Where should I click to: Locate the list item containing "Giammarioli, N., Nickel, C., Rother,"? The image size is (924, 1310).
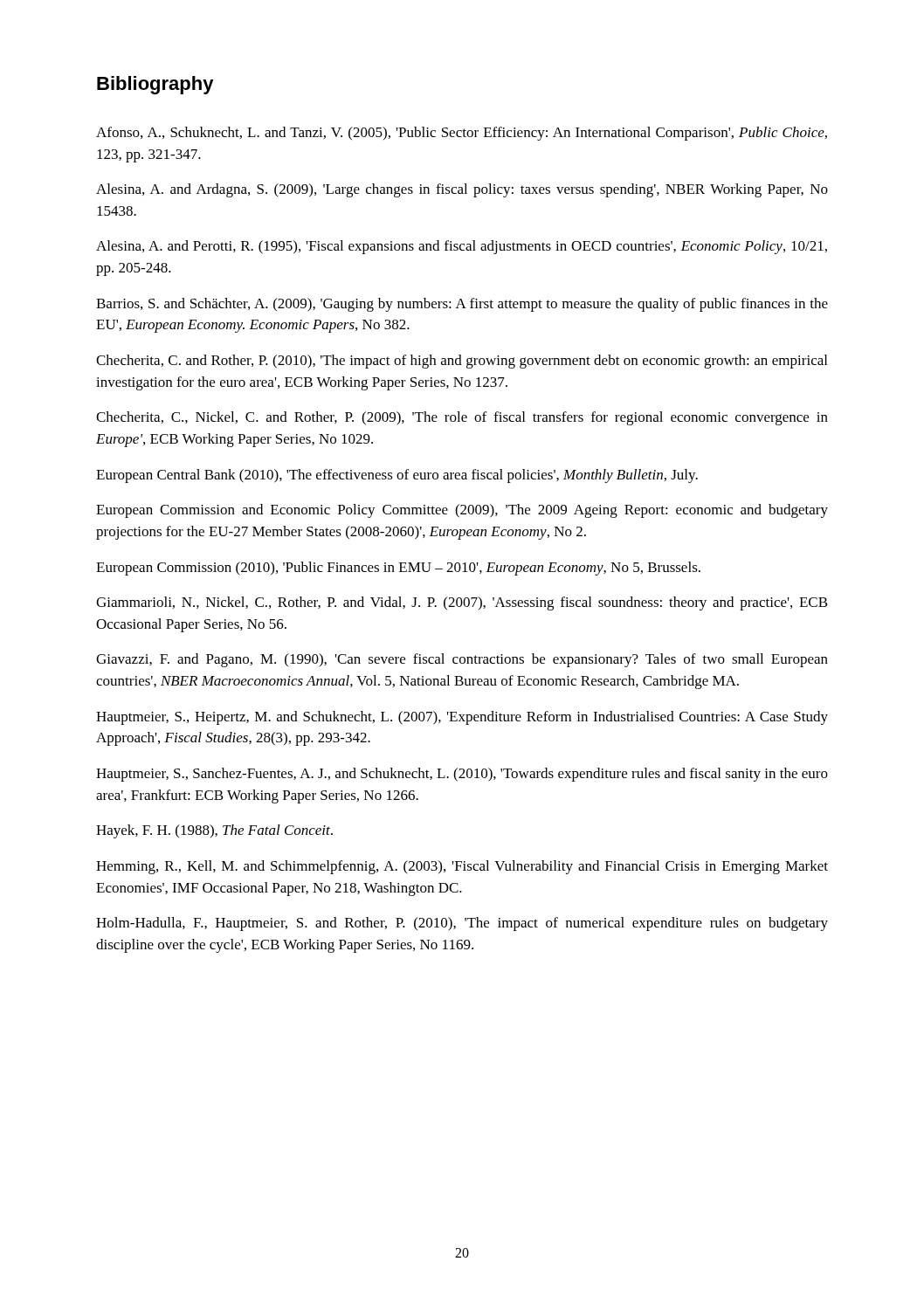pos(462,613)
